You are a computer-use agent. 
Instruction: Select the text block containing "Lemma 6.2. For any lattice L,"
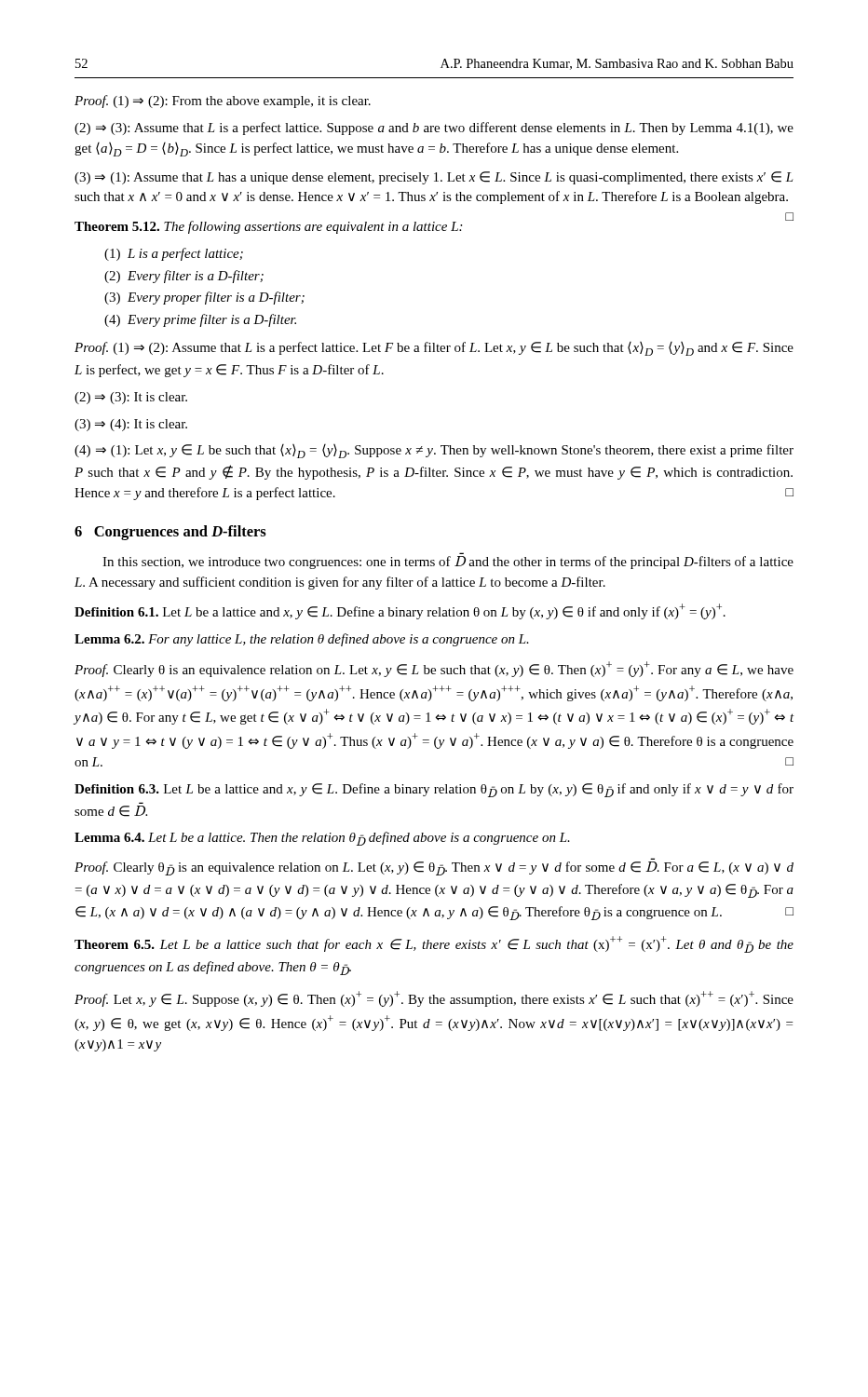coord(302,639)
